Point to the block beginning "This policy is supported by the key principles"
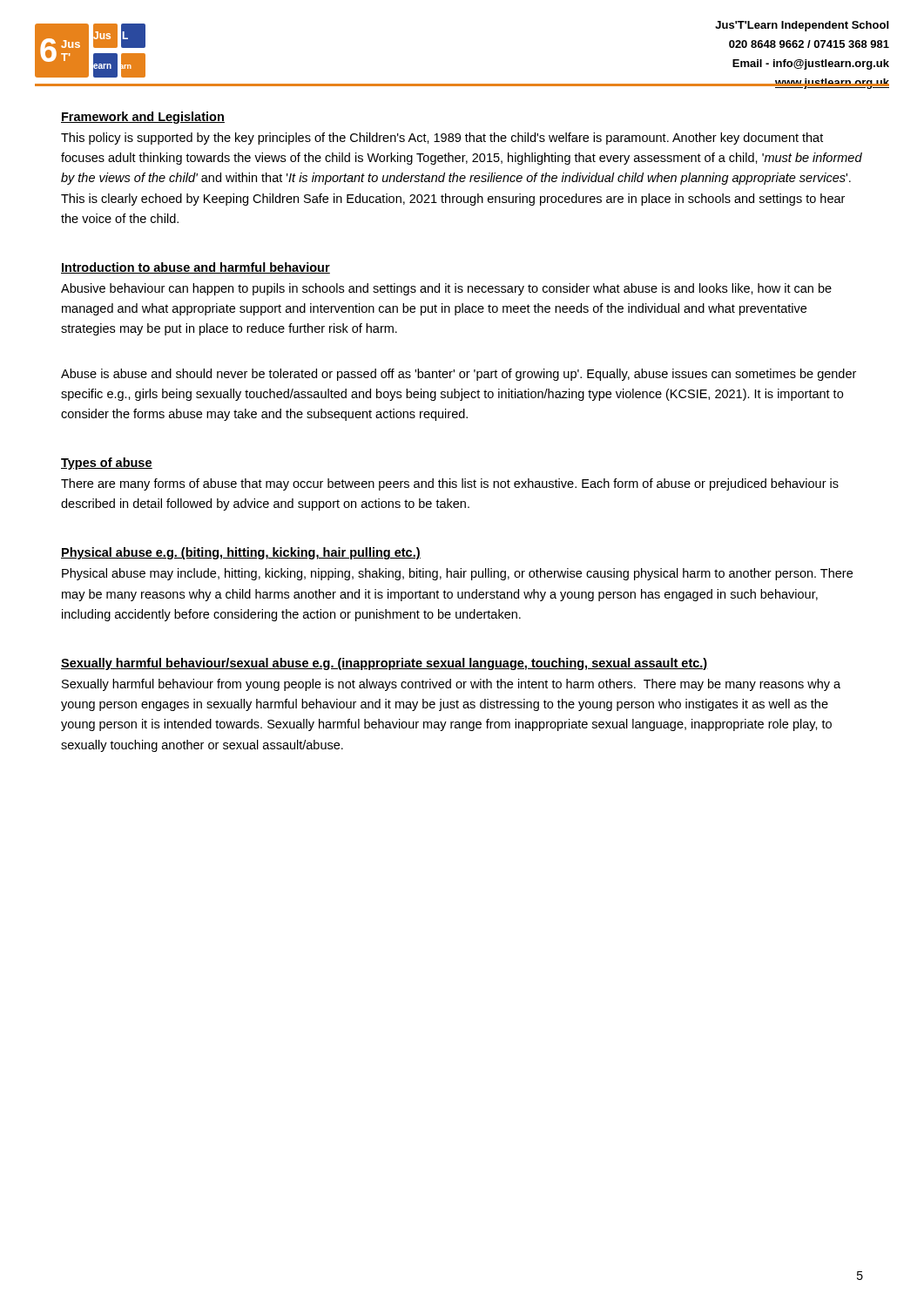924x1307 pixels. pyautogui.click(x=461, y=178)
